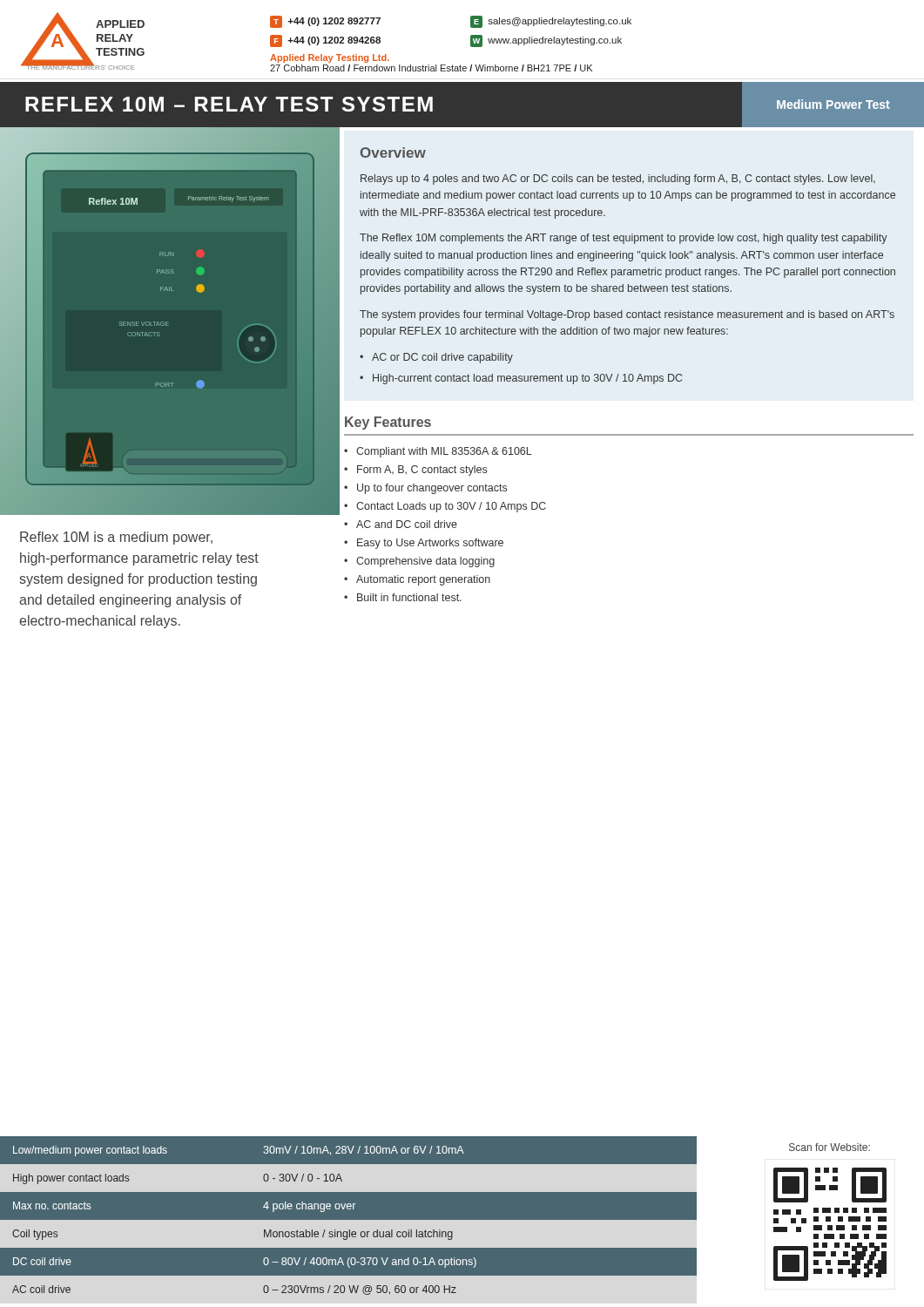Find the block starting "AC or DC"
Screen dimensions: 1307x924
pyautogui.click(x=442, y=358)
